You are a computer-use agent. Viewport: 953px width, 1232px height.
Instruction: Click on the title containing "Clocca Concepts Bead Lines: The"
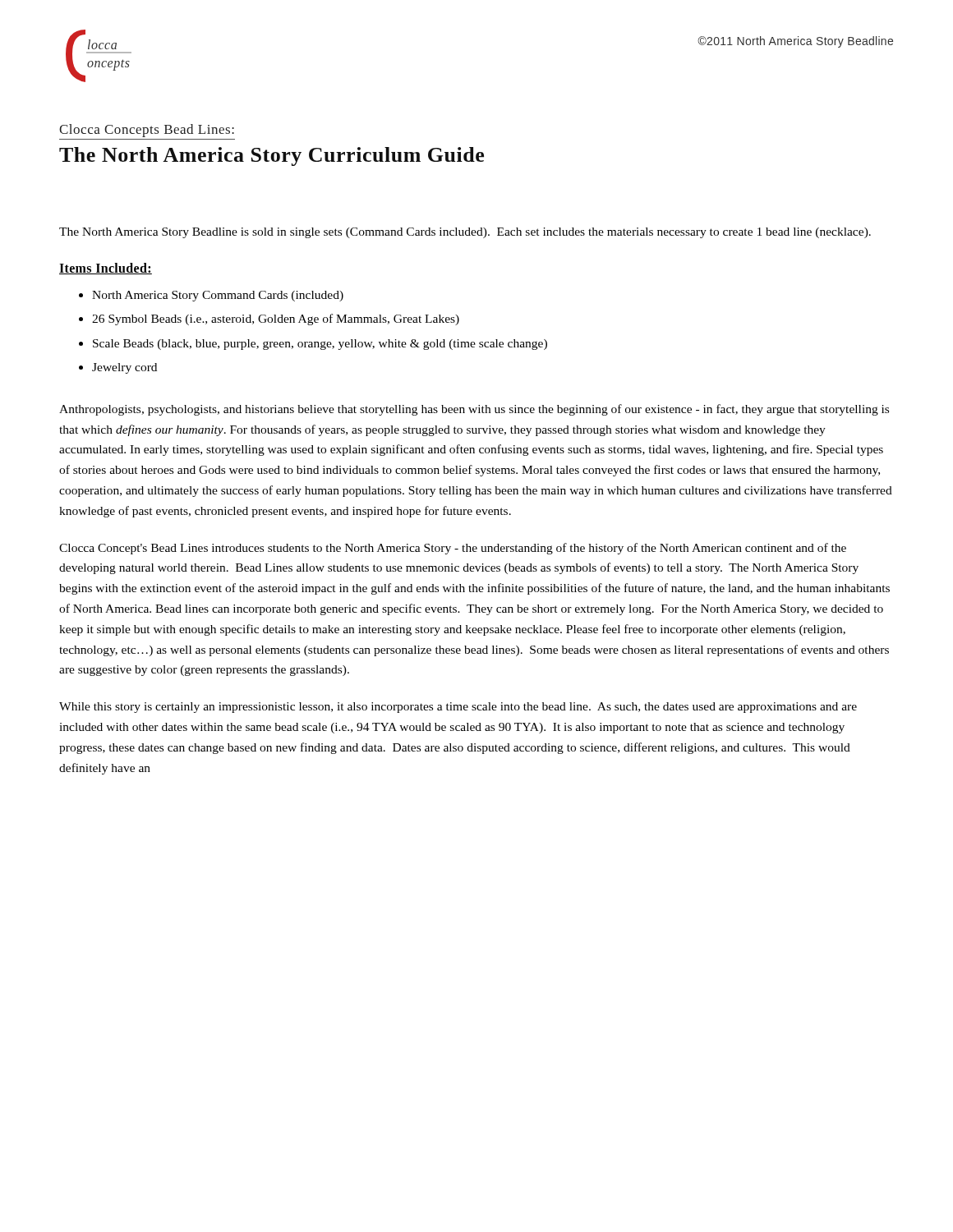pyautogui.click(x=476, y=145)
